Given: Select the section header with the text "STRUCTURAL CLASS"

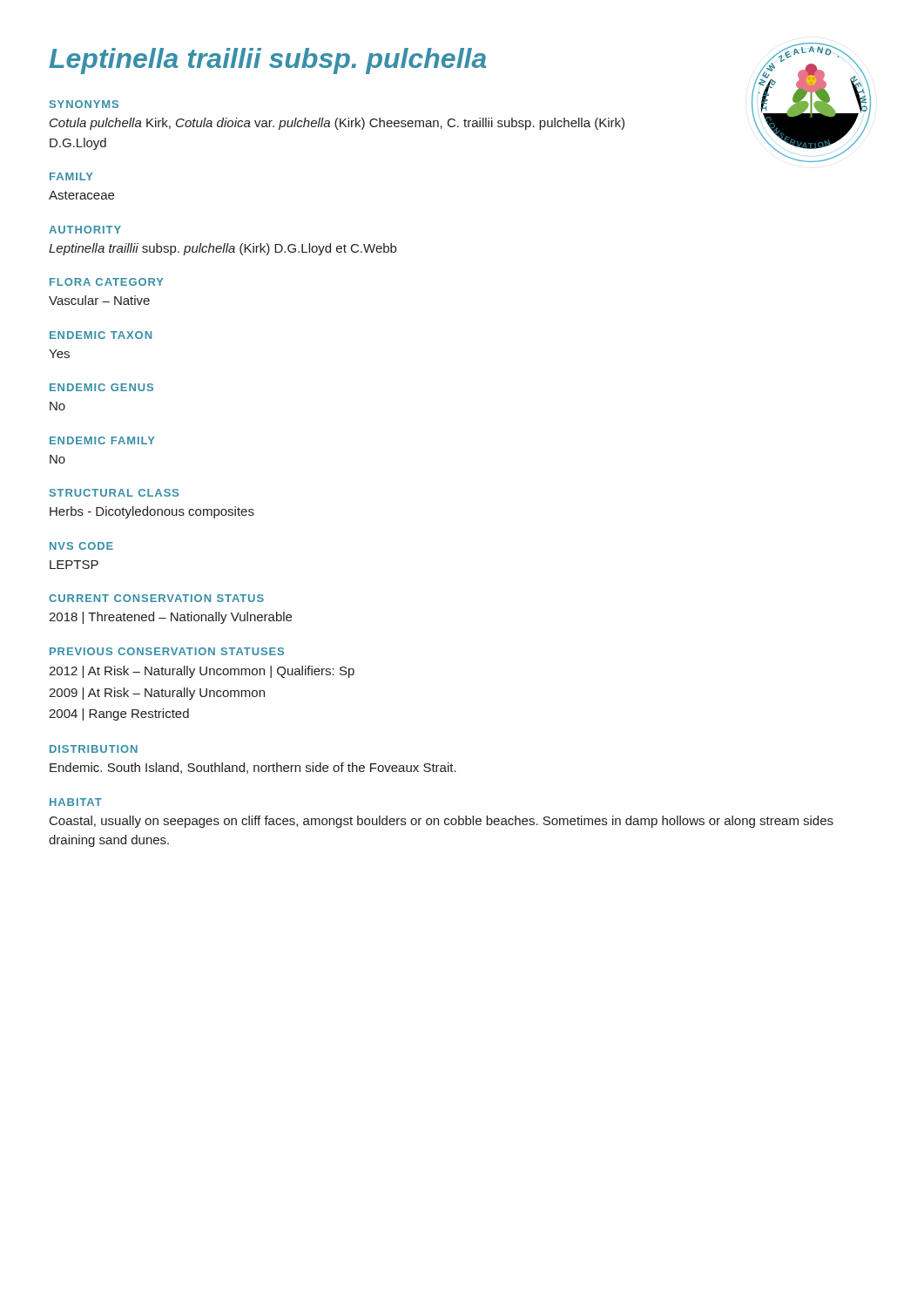Looking at the screenshot, I should [x=114, y=493].
